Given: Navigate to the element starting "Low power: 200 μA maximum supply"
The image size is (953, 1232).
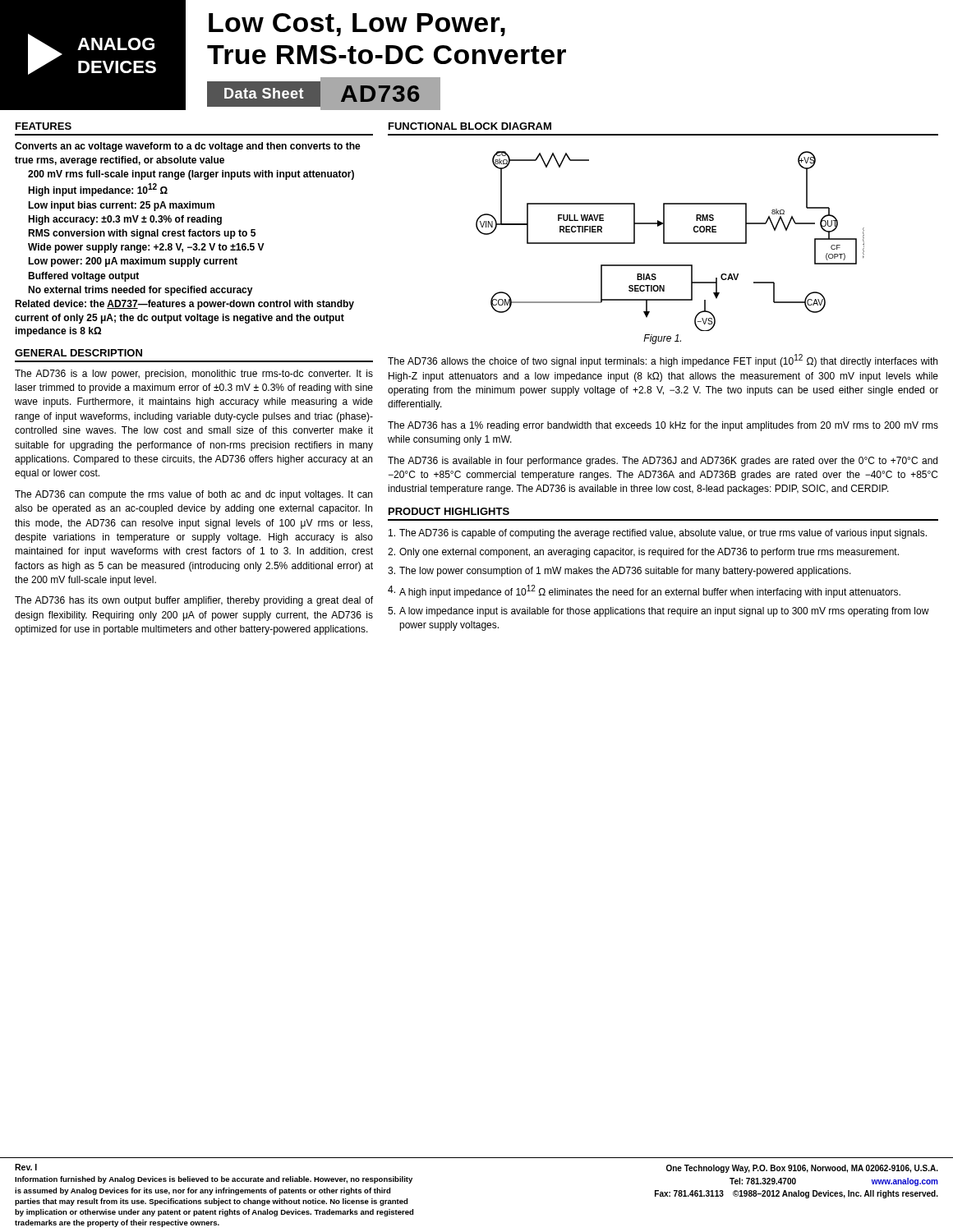Looking at the screenshot, I should click(x=133, y=261).
